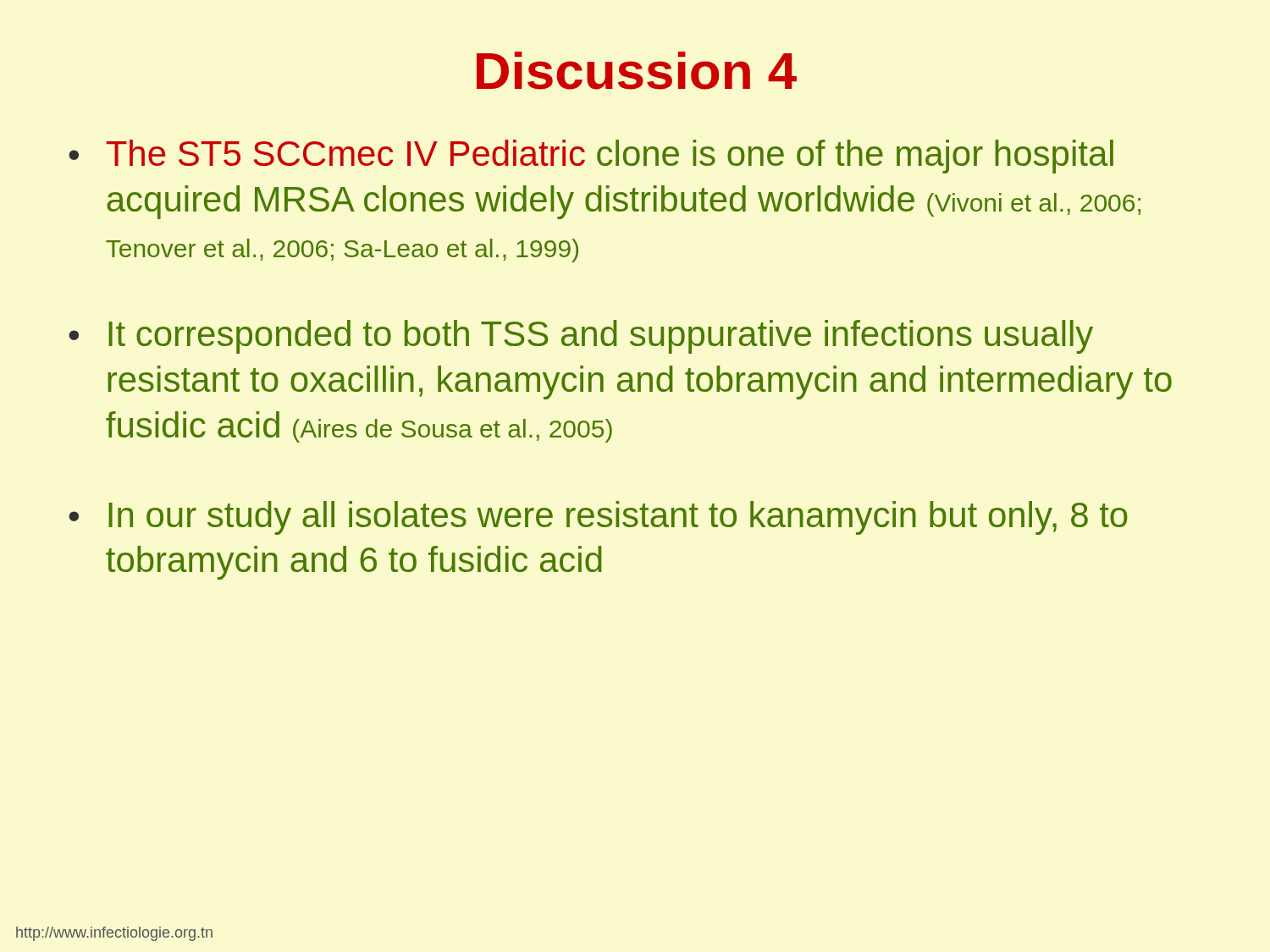Screen dimensions: 952x1270
Task: Locate the list item with the text "• In our study all isolates were resistant"
Action: (635, 538)
